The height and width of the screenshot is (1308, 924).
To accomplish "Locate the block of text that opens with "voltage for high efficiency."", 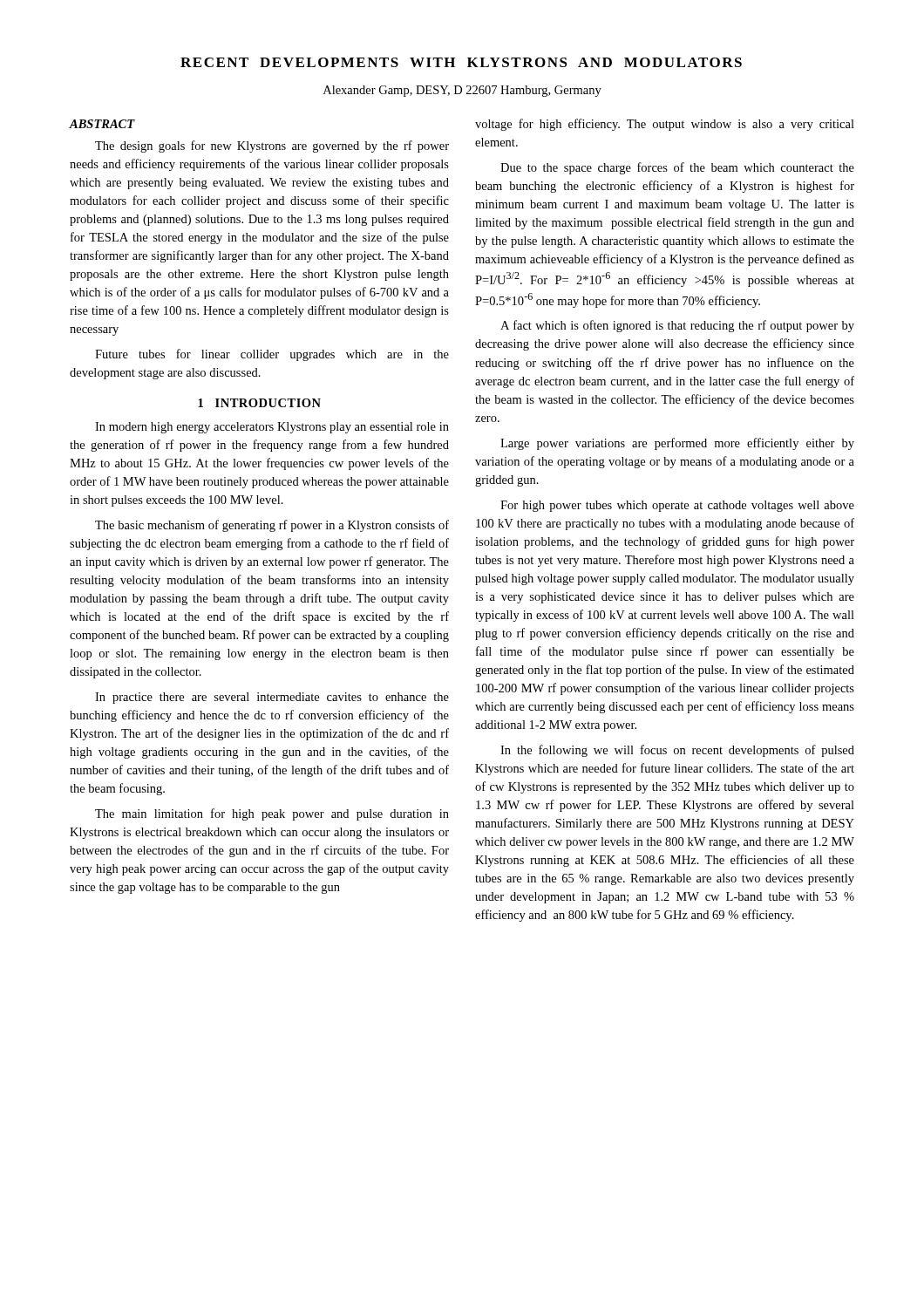I will [x=665, y=520].
